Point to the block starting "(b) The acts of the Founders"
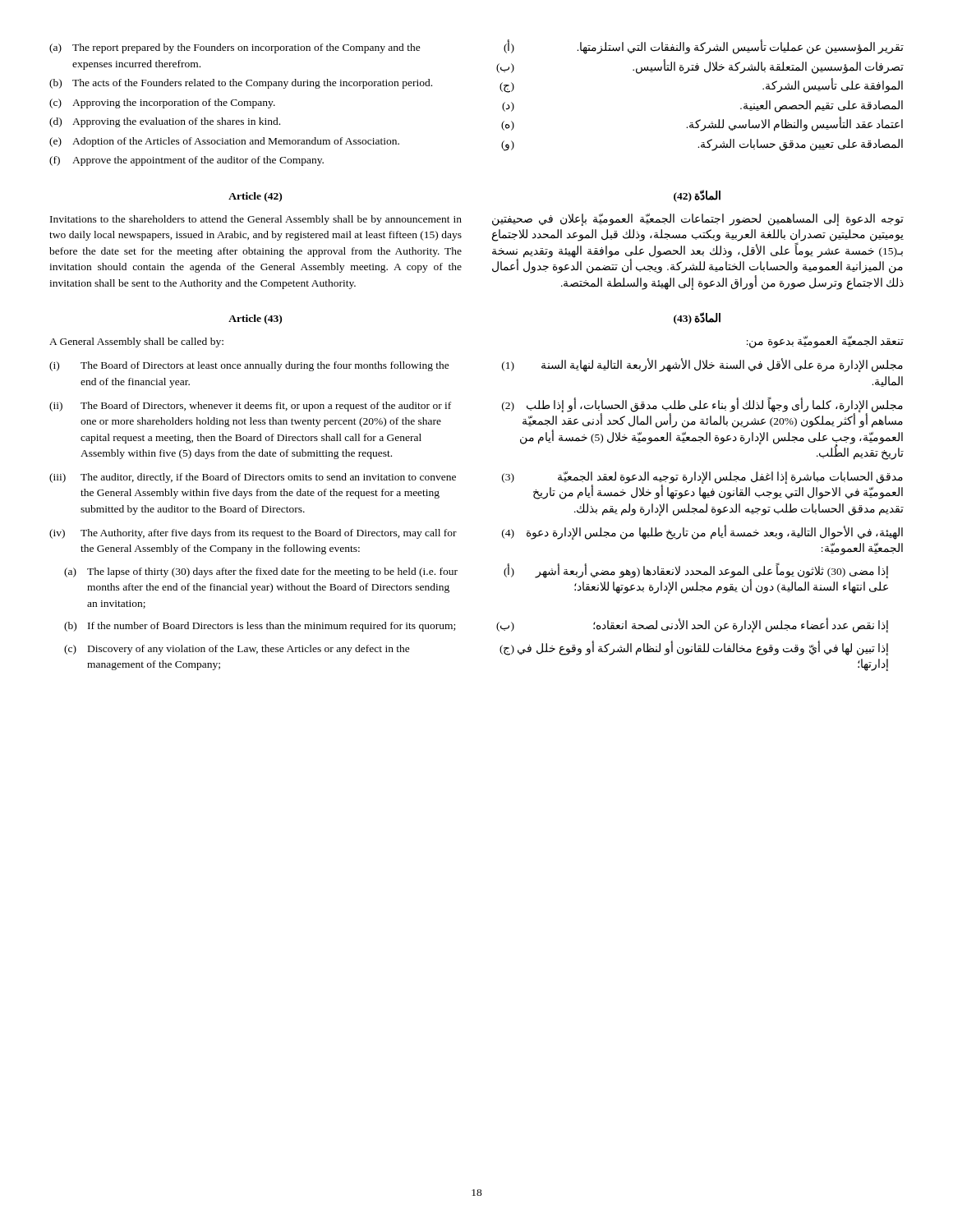 pyautogui.click(x=255, y=83)
